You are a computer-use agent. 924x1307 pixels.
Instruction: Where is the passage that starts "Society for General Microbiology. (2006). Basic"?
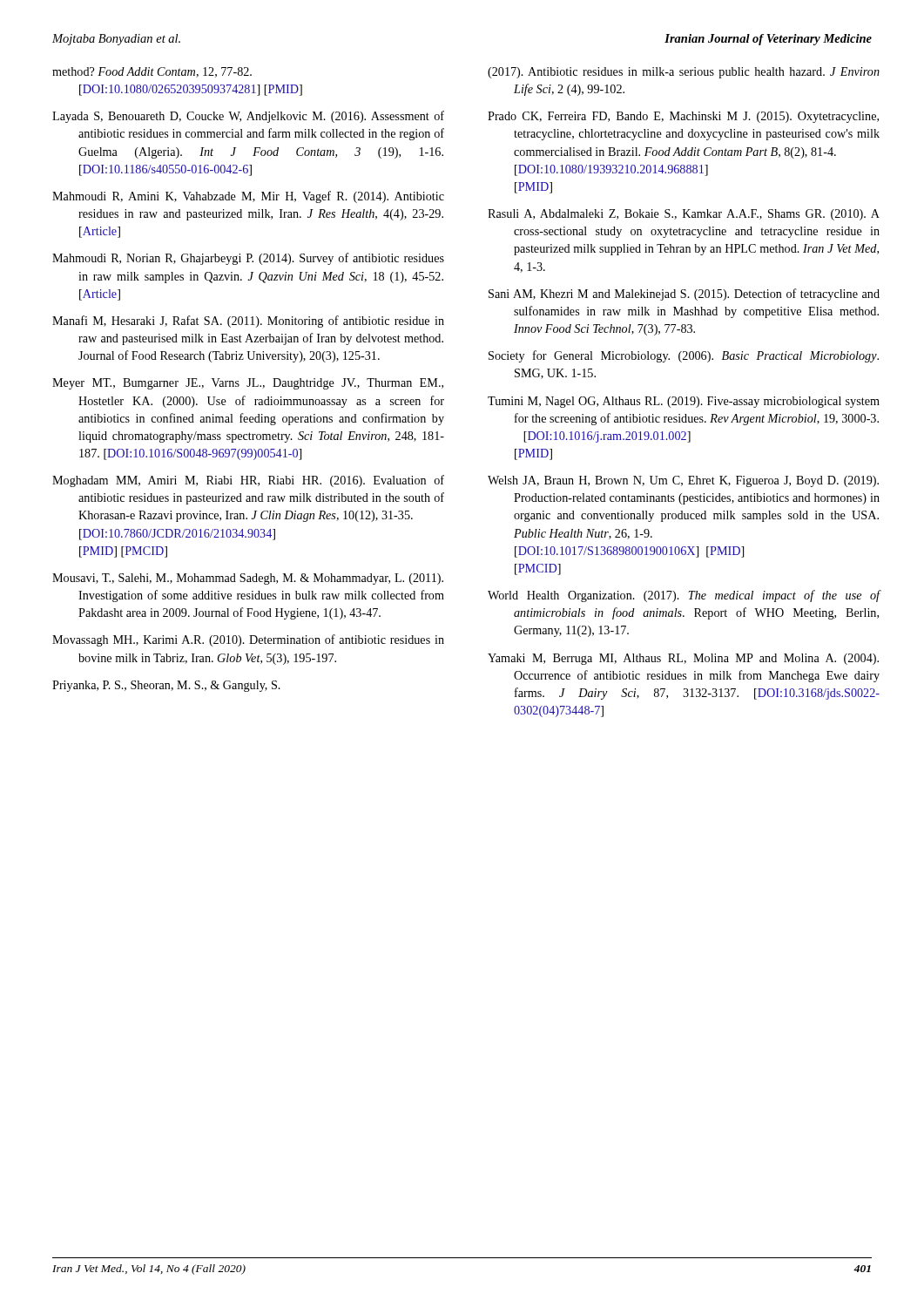click(684, 364)
